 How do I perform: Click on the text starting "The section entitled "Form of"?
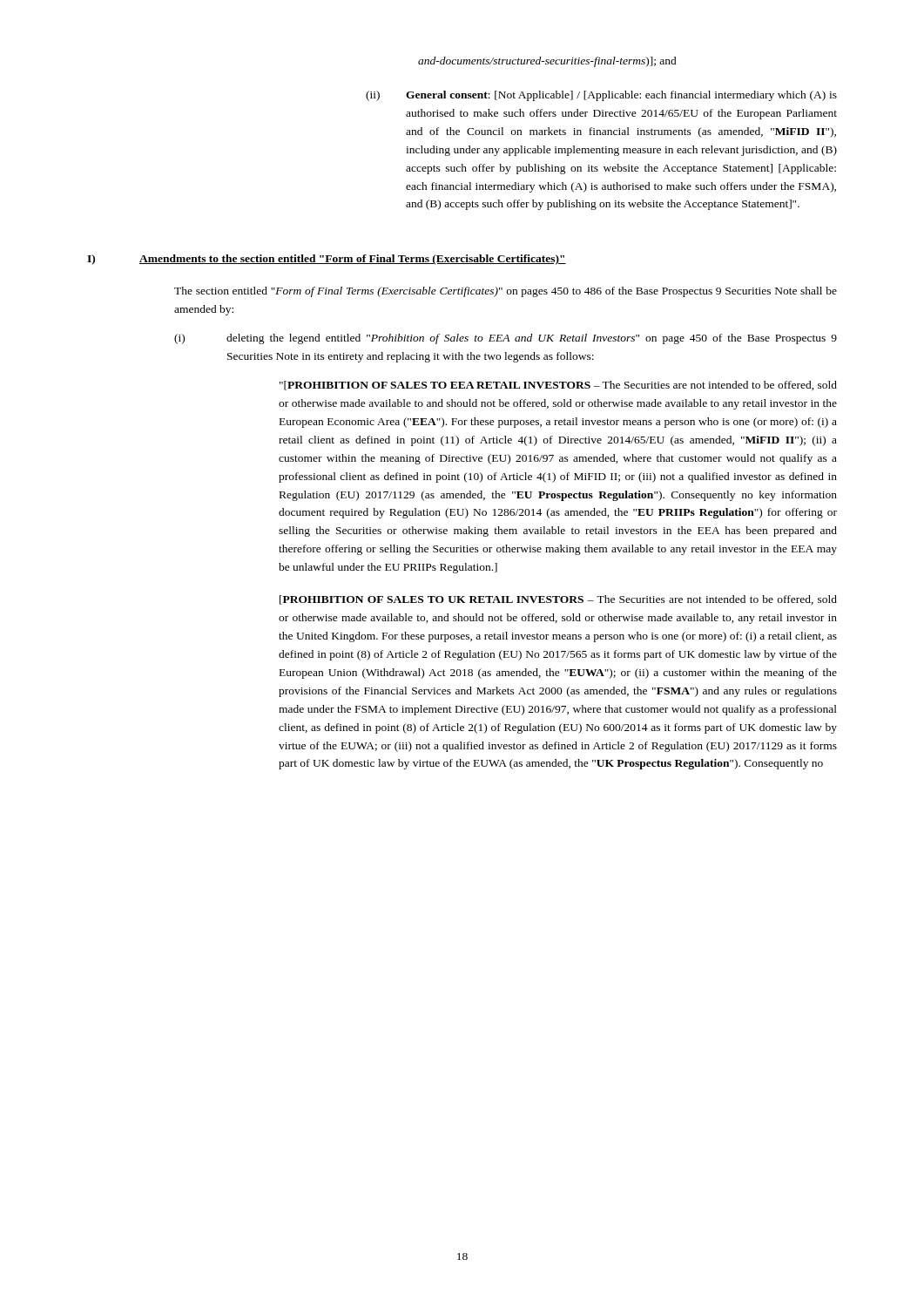(506, 300)
